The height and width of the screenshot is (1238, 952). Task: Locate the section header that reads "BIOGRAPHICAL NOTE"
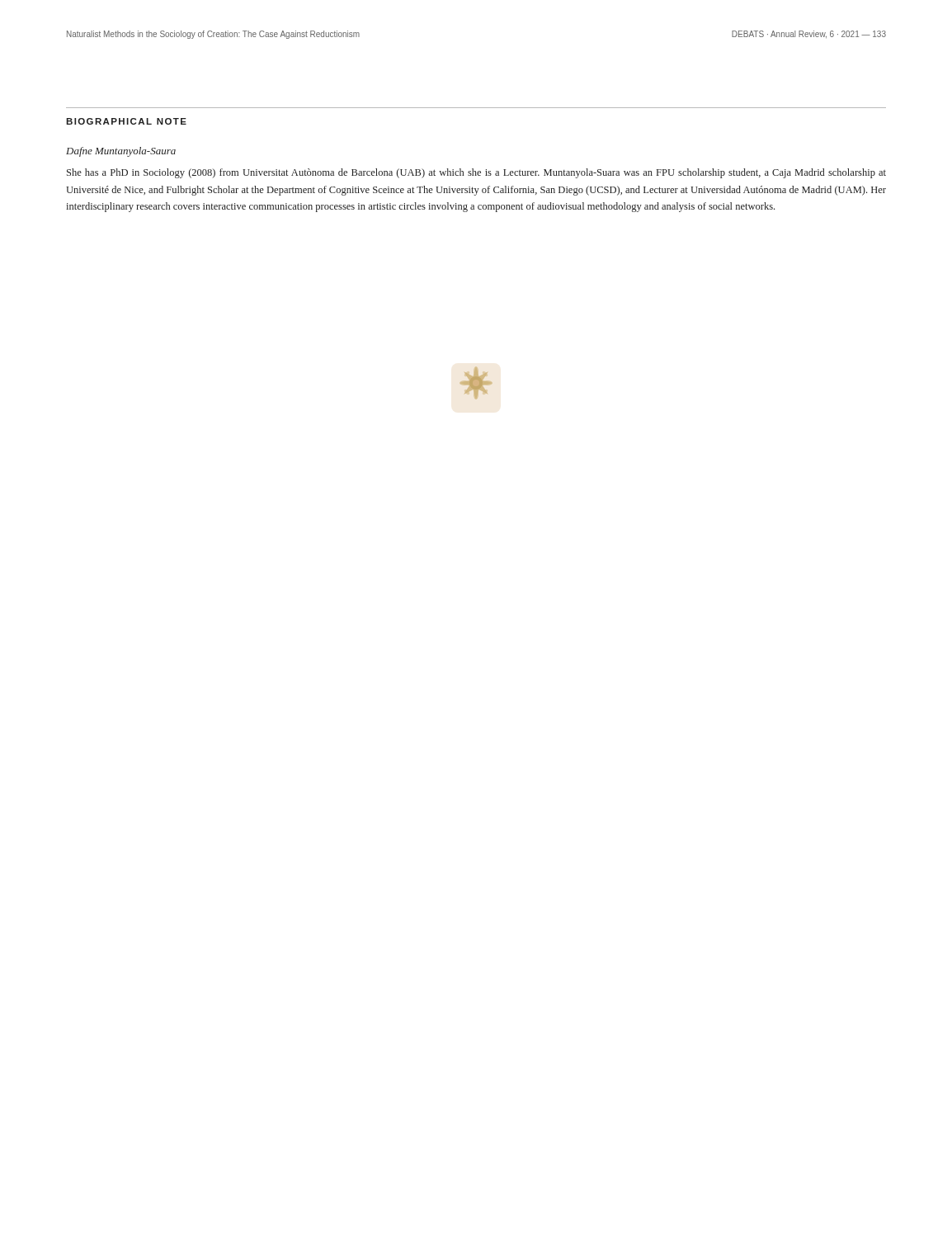coord(127,121)
